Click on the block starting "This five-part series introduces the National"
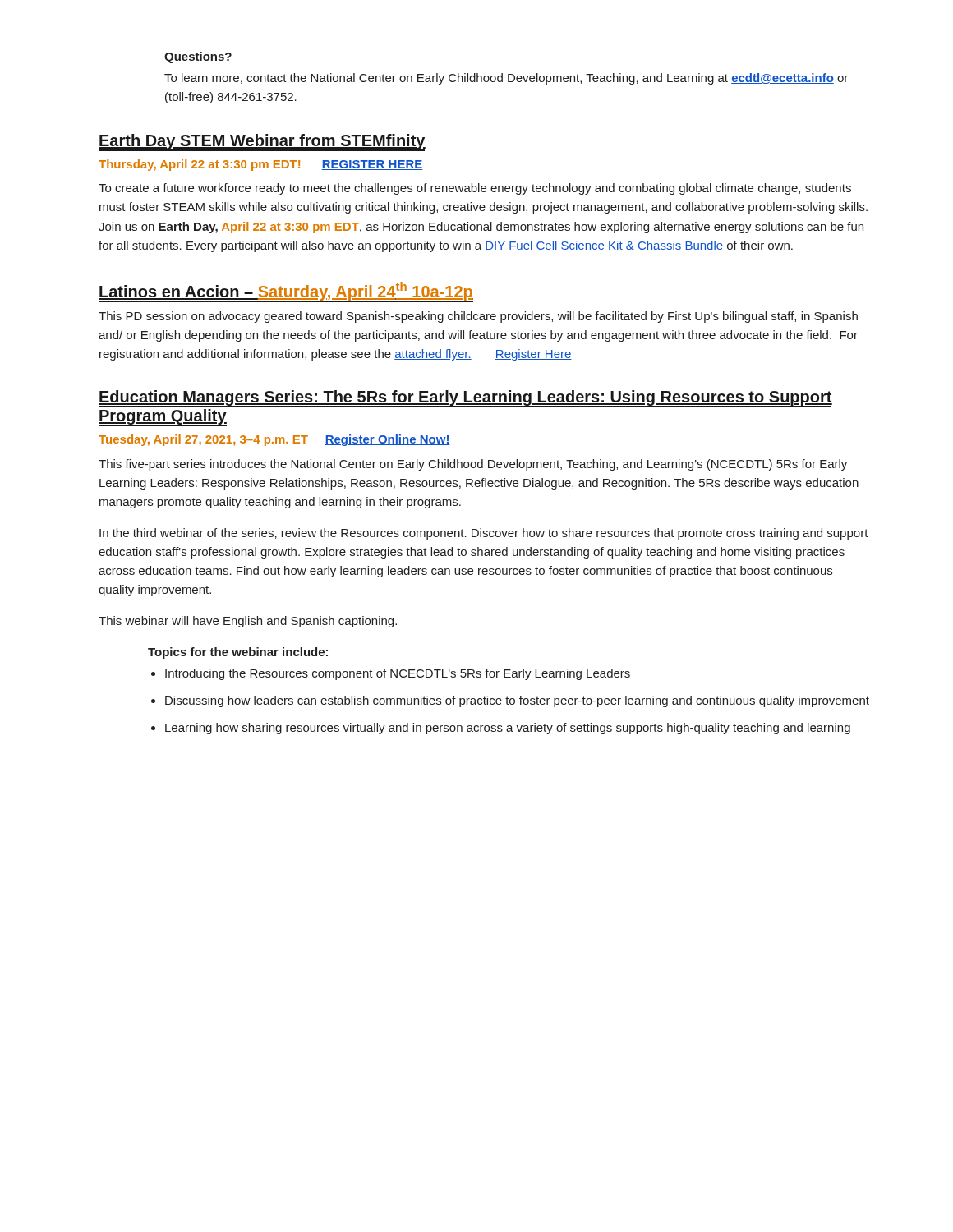 coord(479,483)
